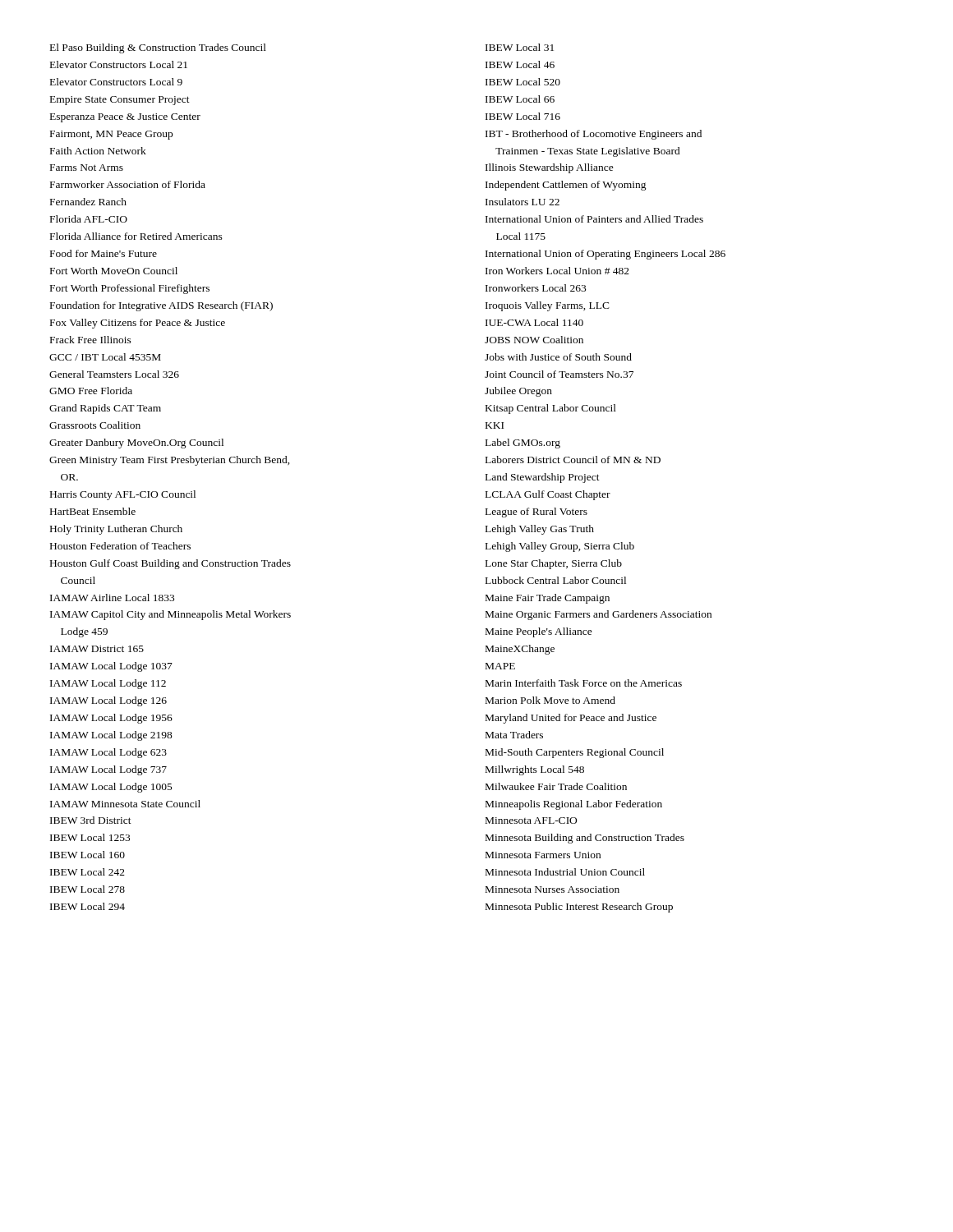Viewport: 953px width, 1232px height.
Task: Point to the passage starting "Florida AFL-CIO"
Action: pos(88,219)
